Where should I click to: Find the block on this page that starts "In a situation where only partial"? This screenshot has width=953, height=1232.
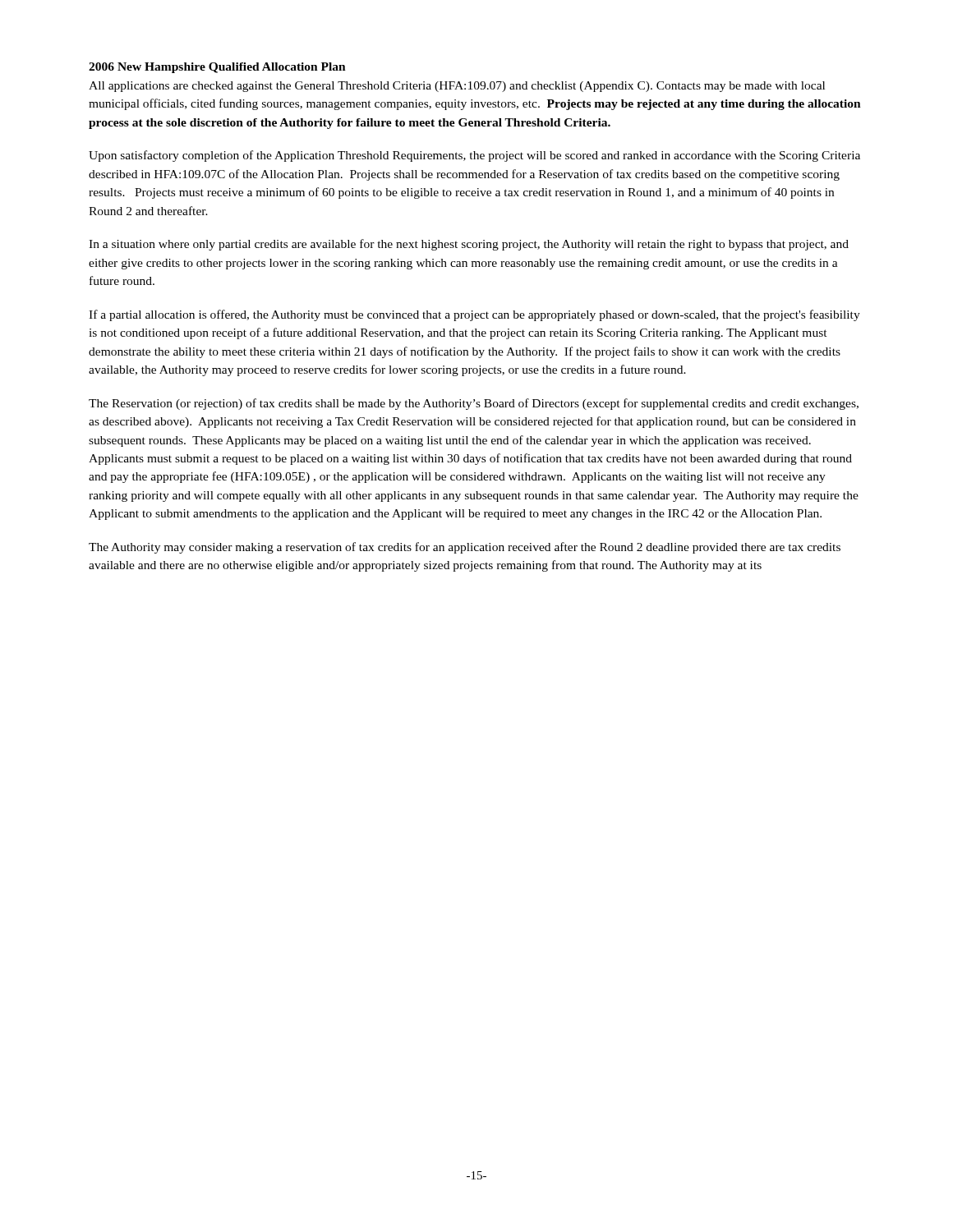(469, 262)
